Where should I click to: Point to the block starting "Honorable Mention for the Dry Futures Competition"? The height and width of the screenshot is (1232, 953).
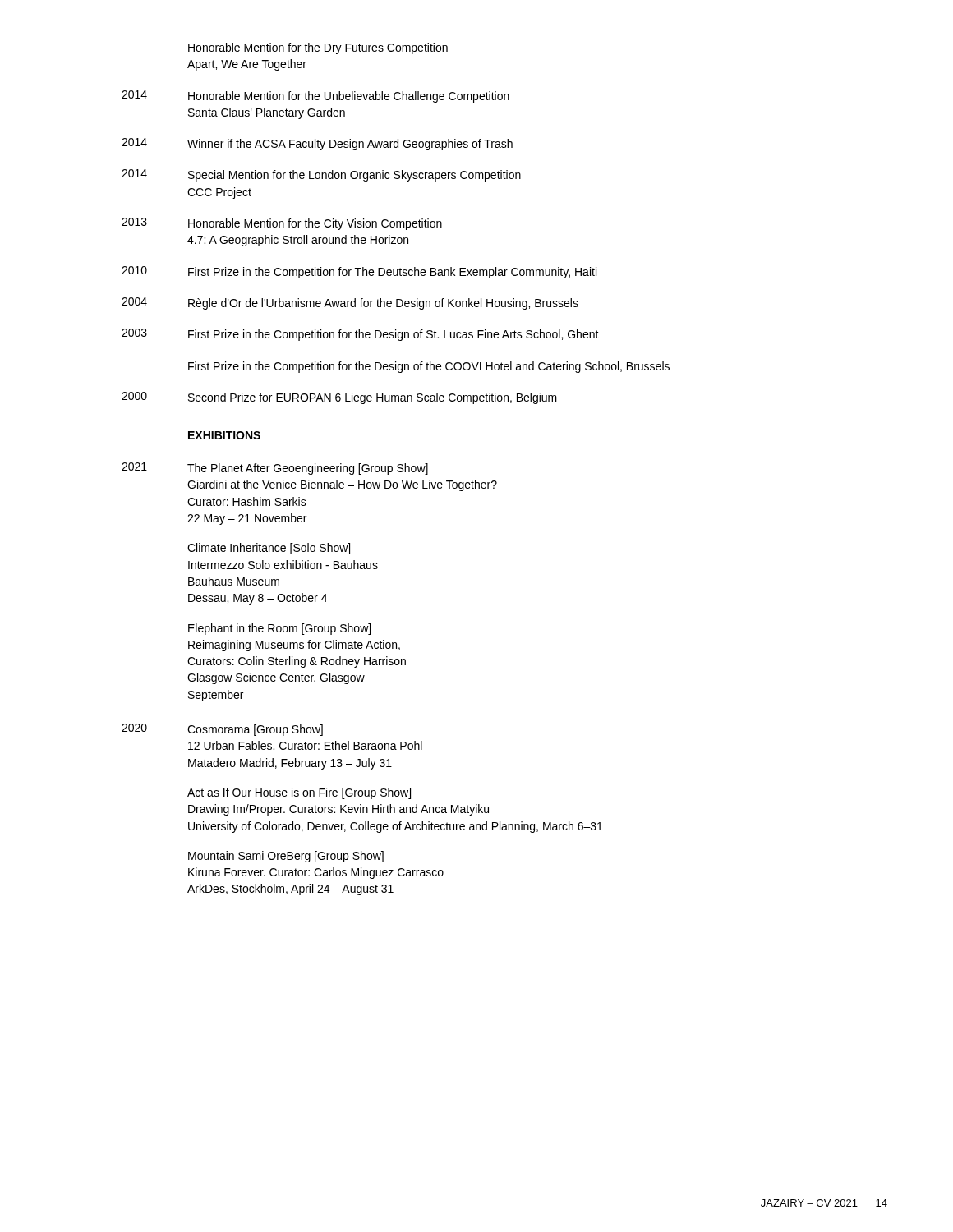[318, 48]
